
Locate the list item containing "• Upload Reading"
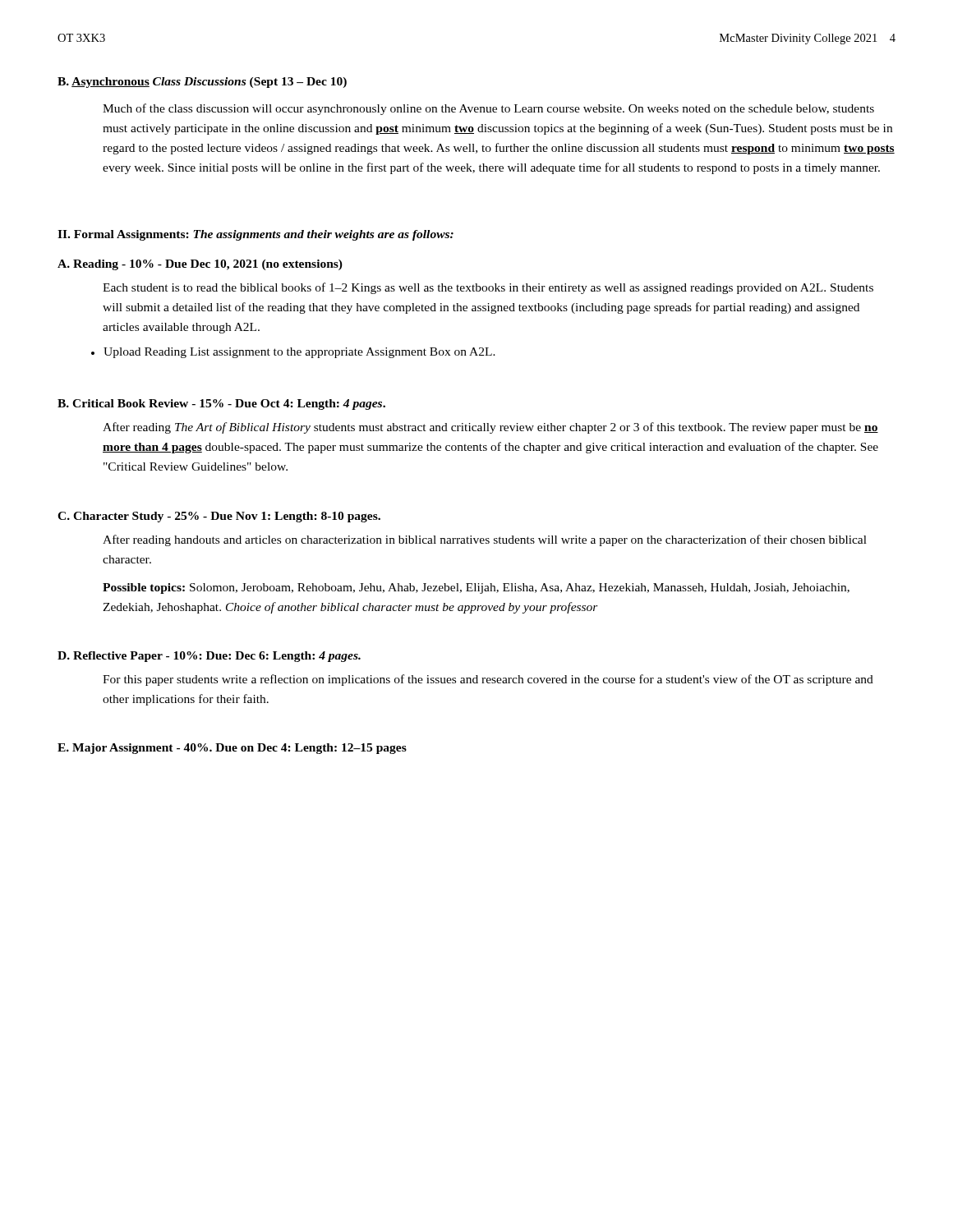click(293, 353)
